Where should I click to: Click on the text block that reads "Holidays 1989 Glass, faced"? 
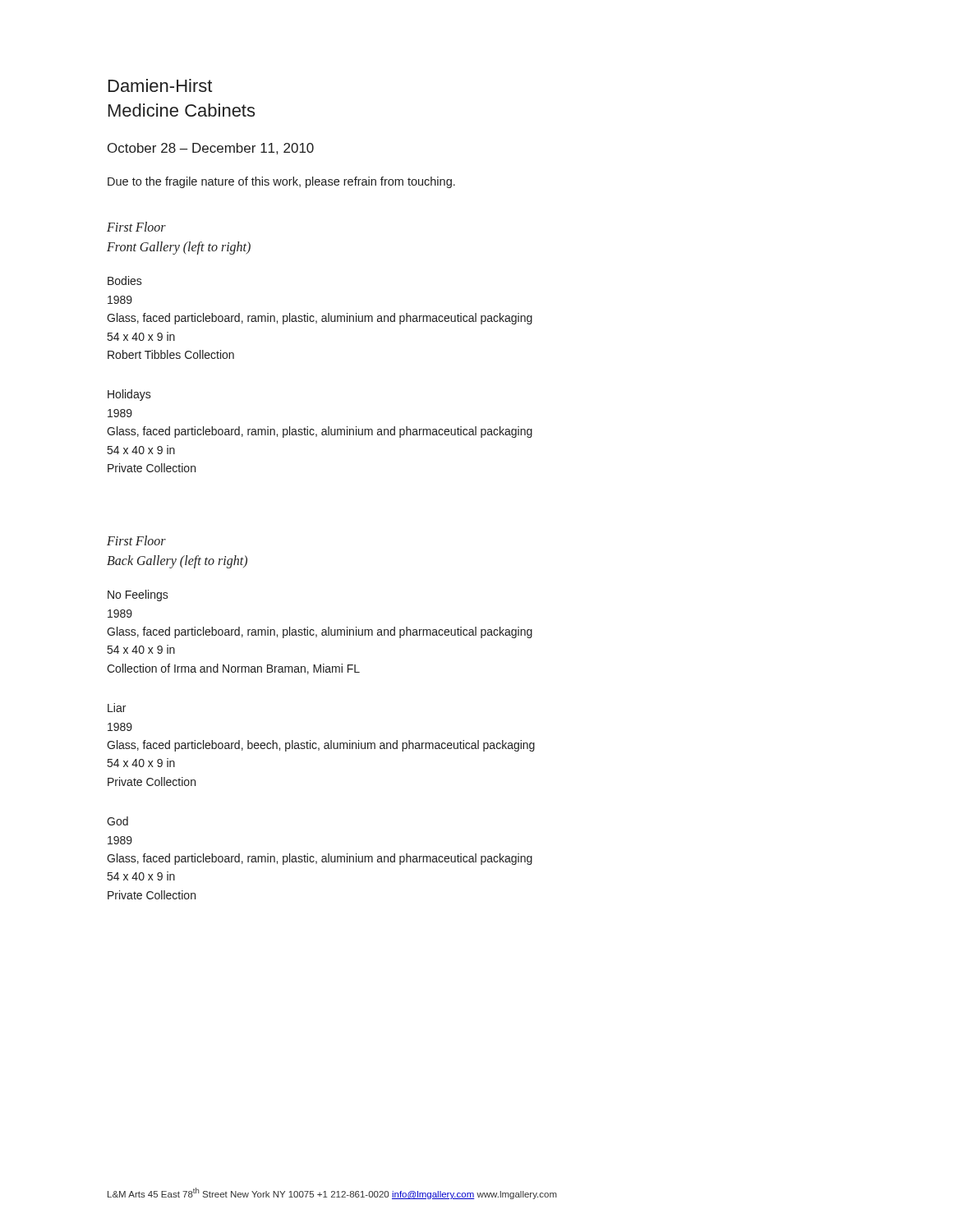320,431
